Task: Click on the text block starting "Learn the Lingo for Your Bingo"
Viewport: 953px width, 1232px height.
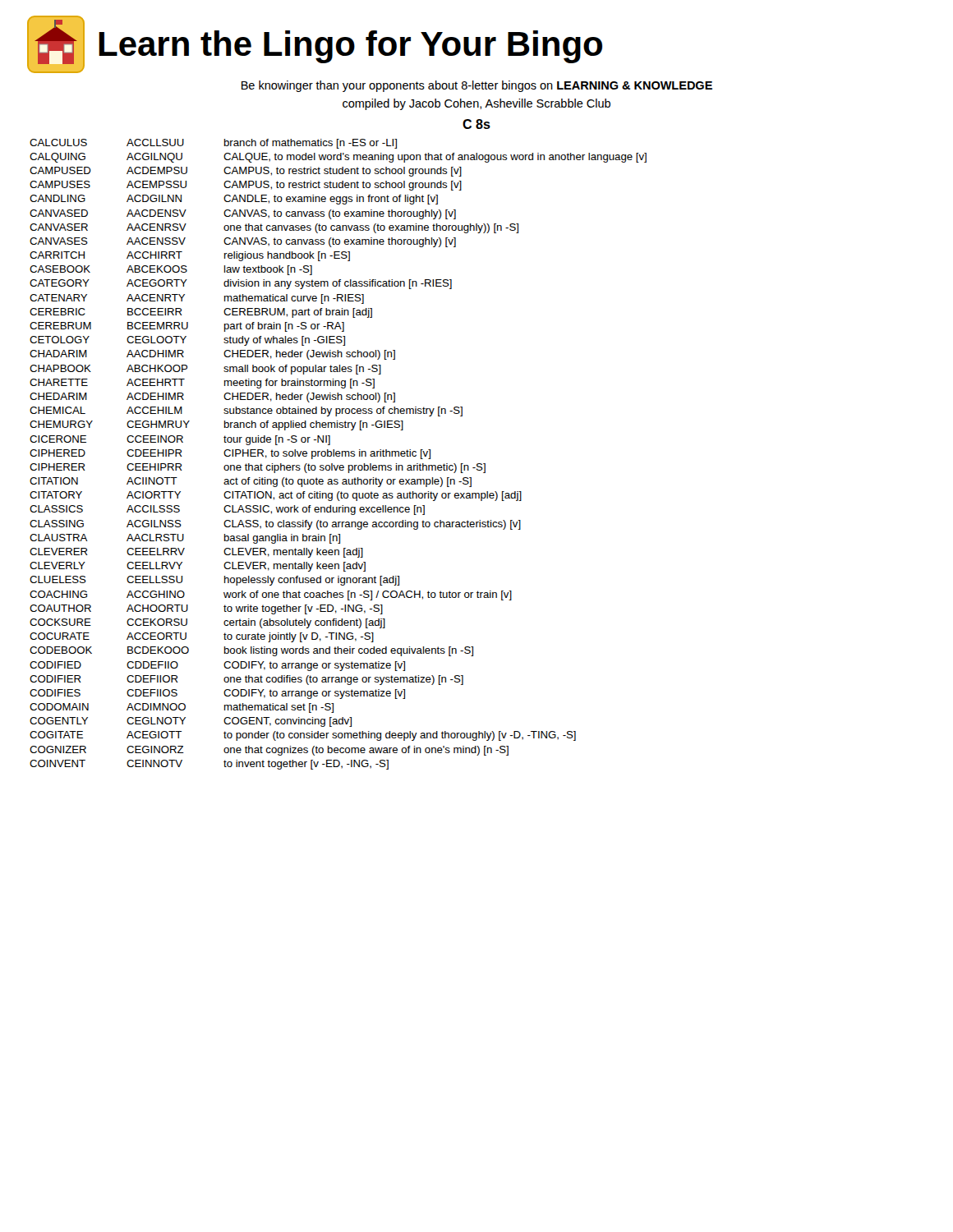Action: pos(350,44)
